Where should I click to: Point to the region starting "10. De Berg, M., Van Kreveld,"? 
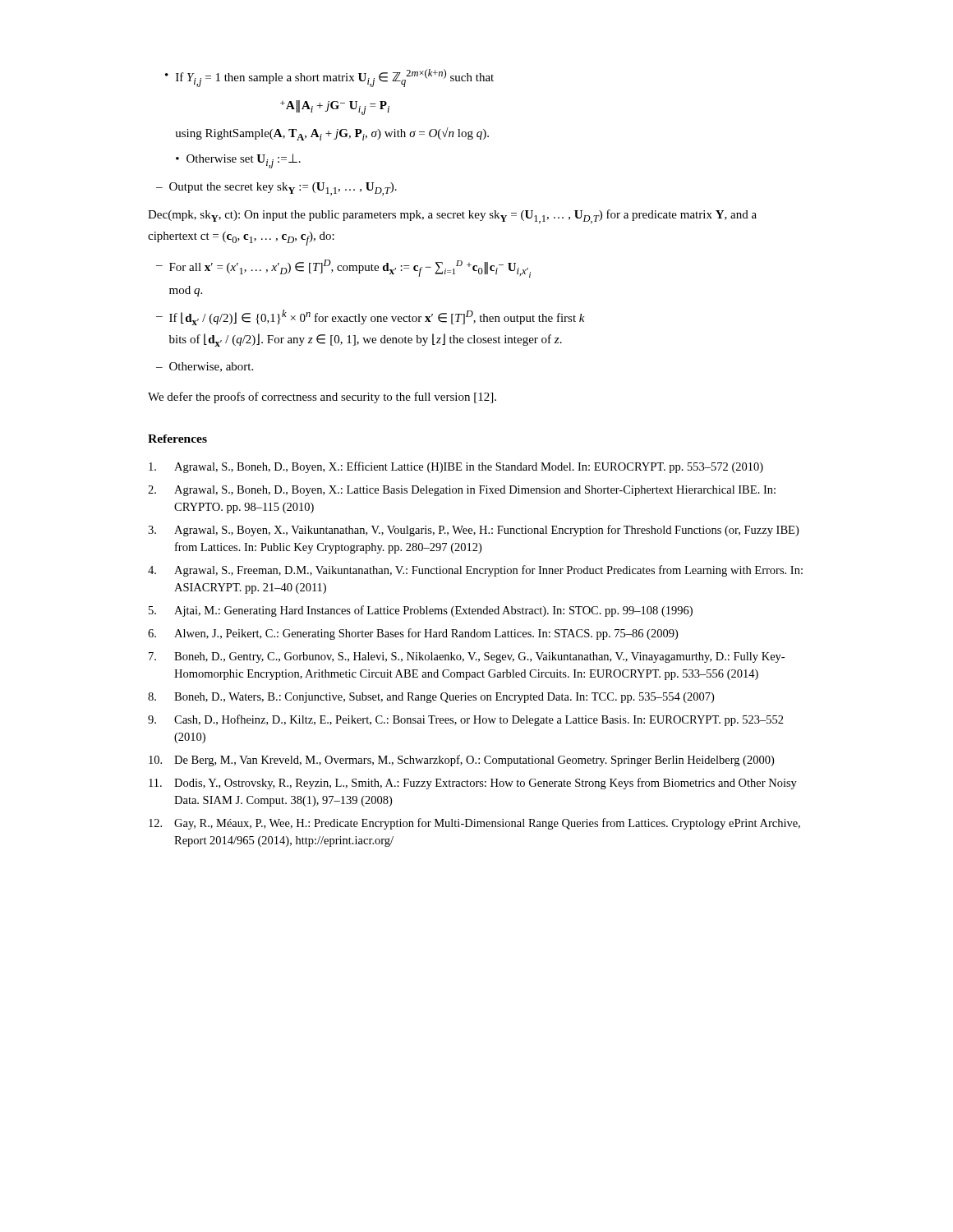point(476,760)
